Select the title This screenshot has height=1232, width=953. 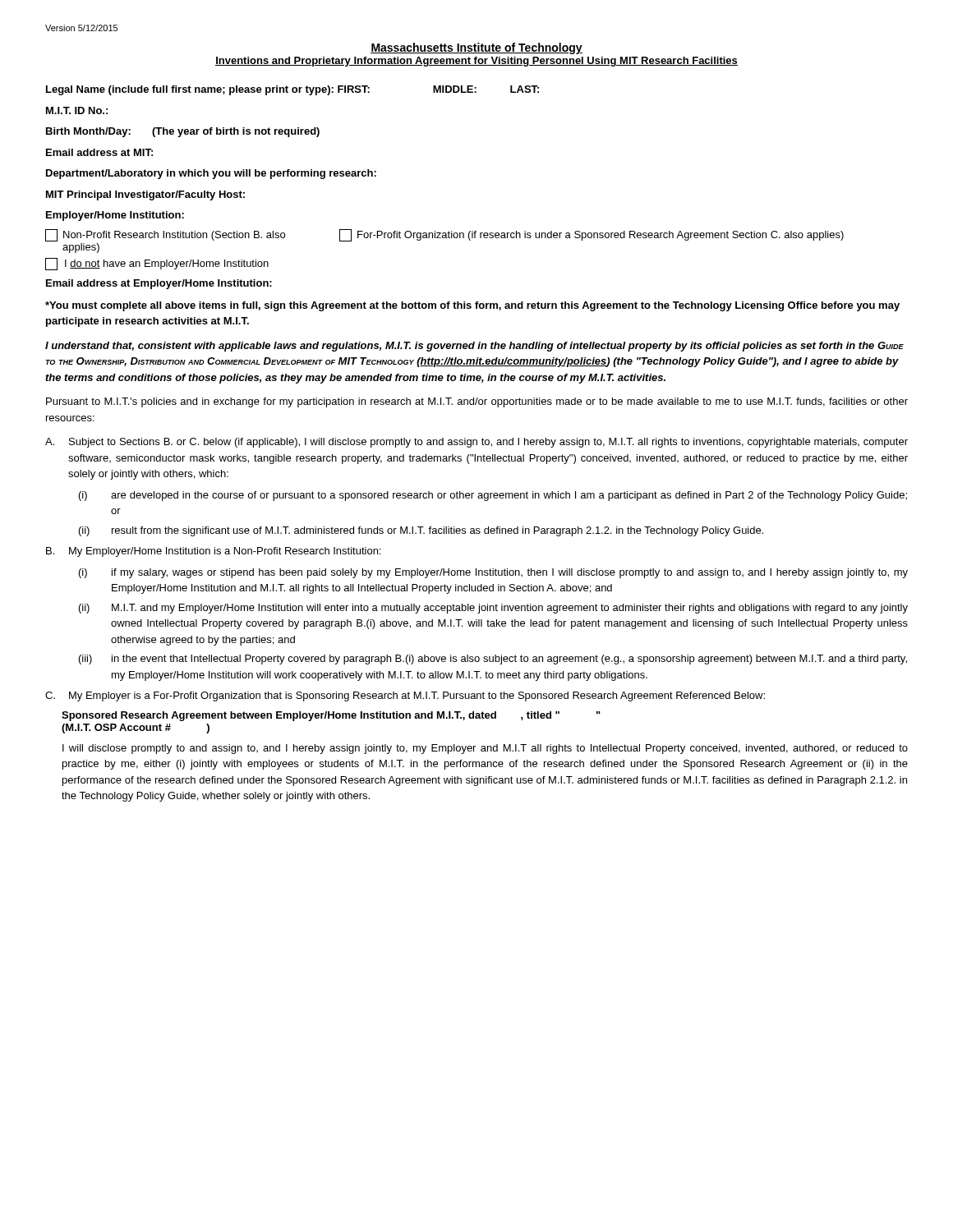click(476, 54)
